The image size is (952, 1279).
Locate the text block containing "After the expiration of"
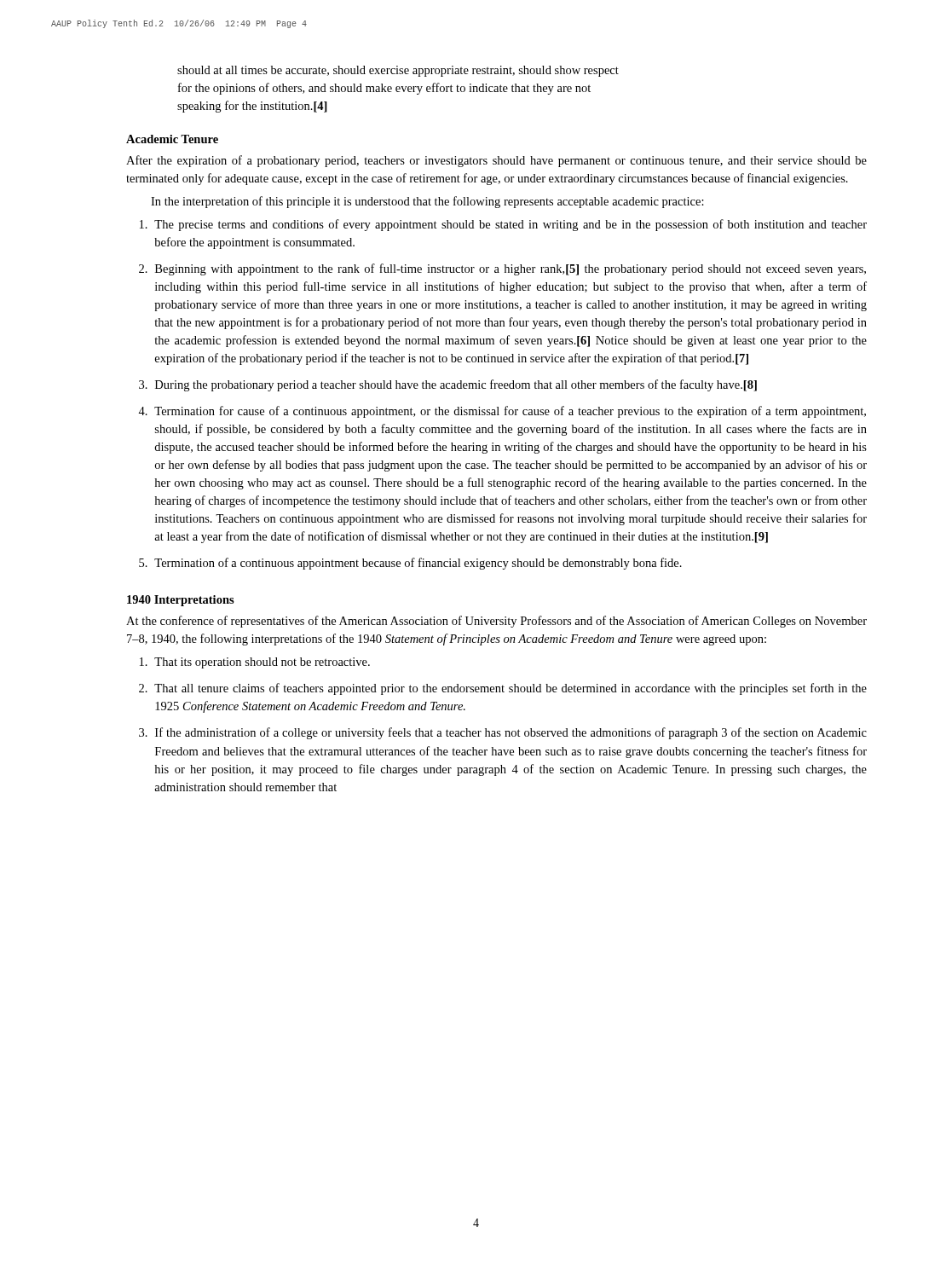(496, 169)
